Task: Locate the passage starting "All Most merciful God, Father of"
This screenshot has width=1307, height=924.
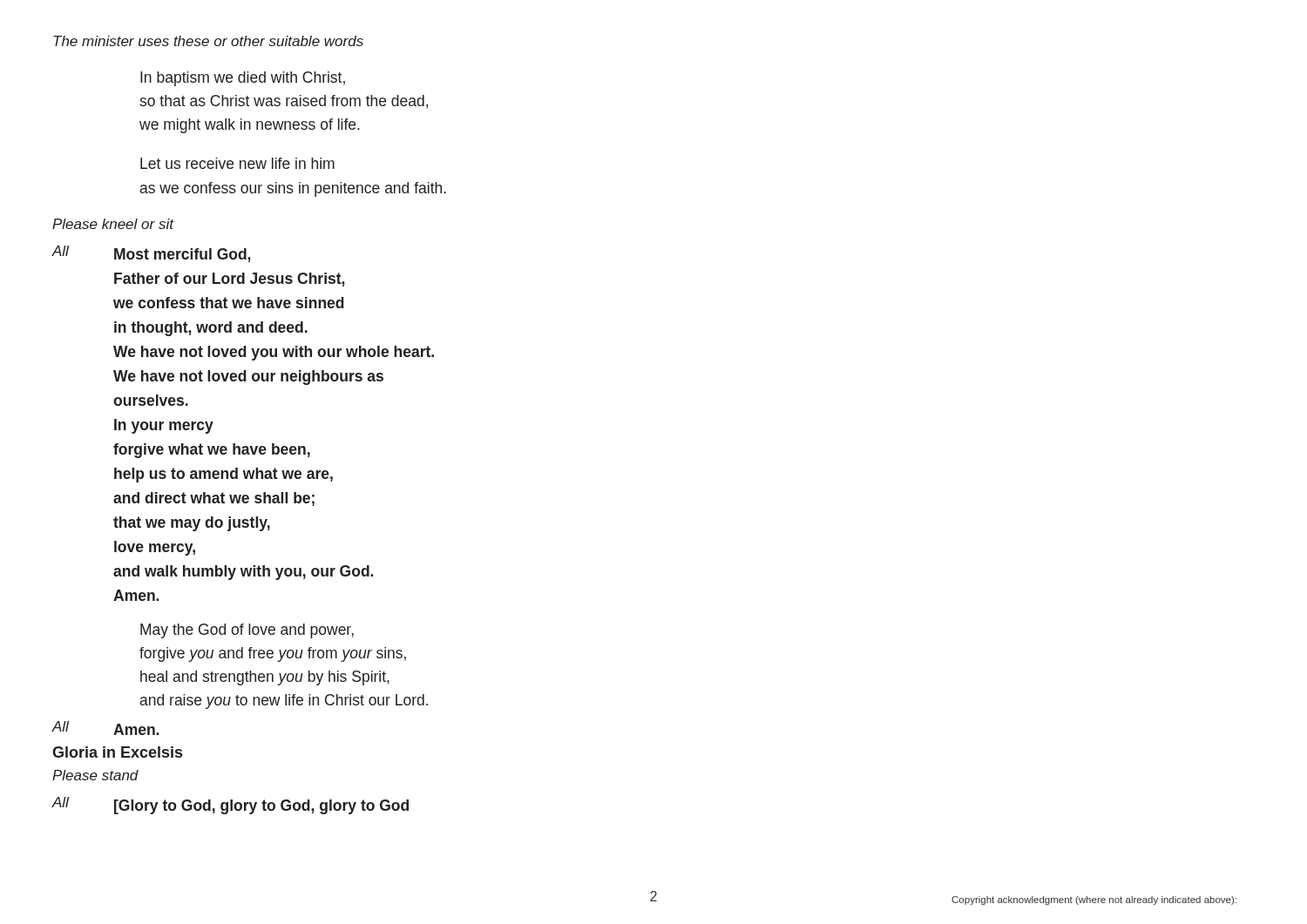Action: tap(151, 254)
